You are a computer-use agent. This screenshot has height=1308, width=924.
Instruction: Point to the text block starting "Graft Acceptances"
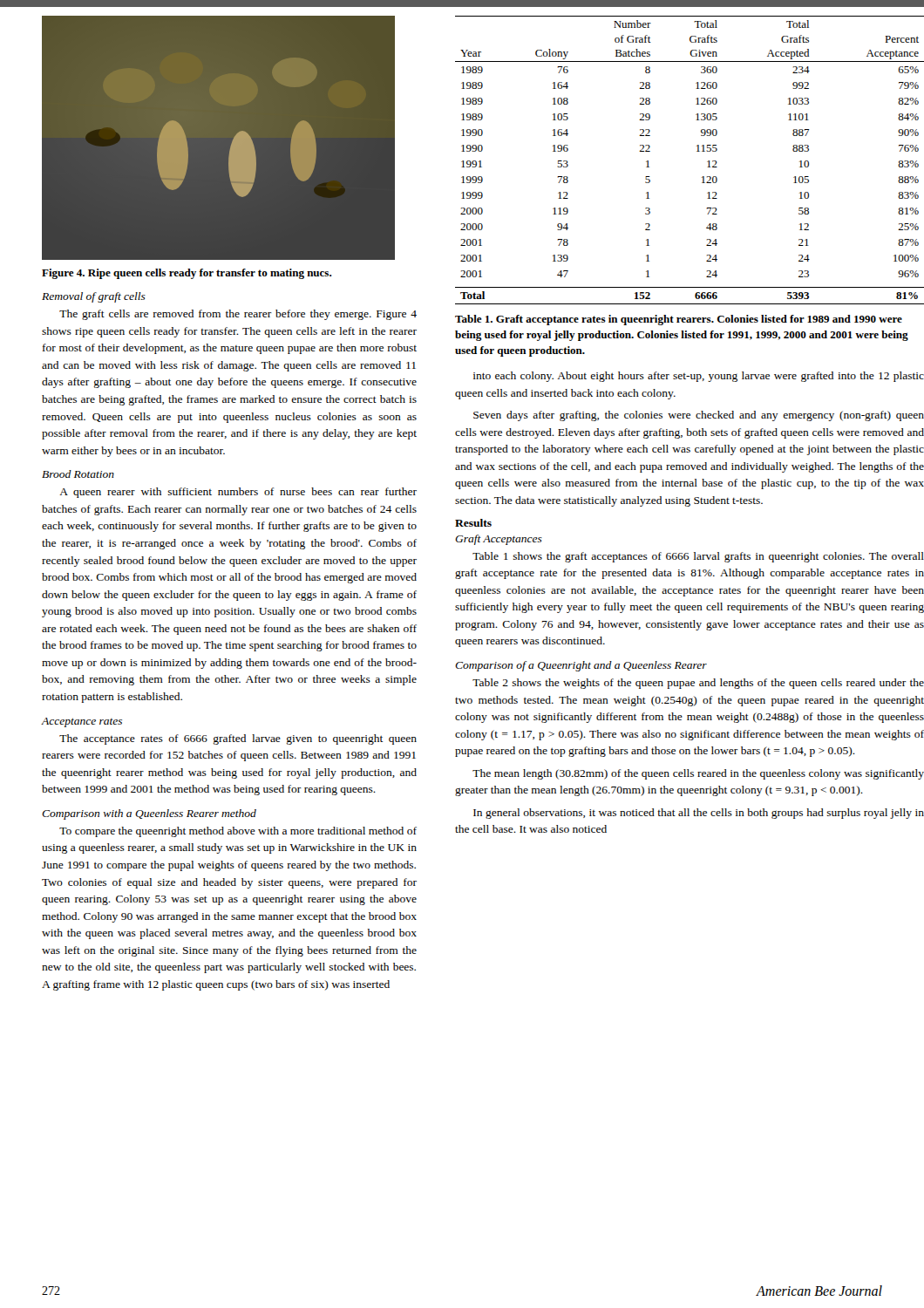pyautogui.click(x=499, y=538)
